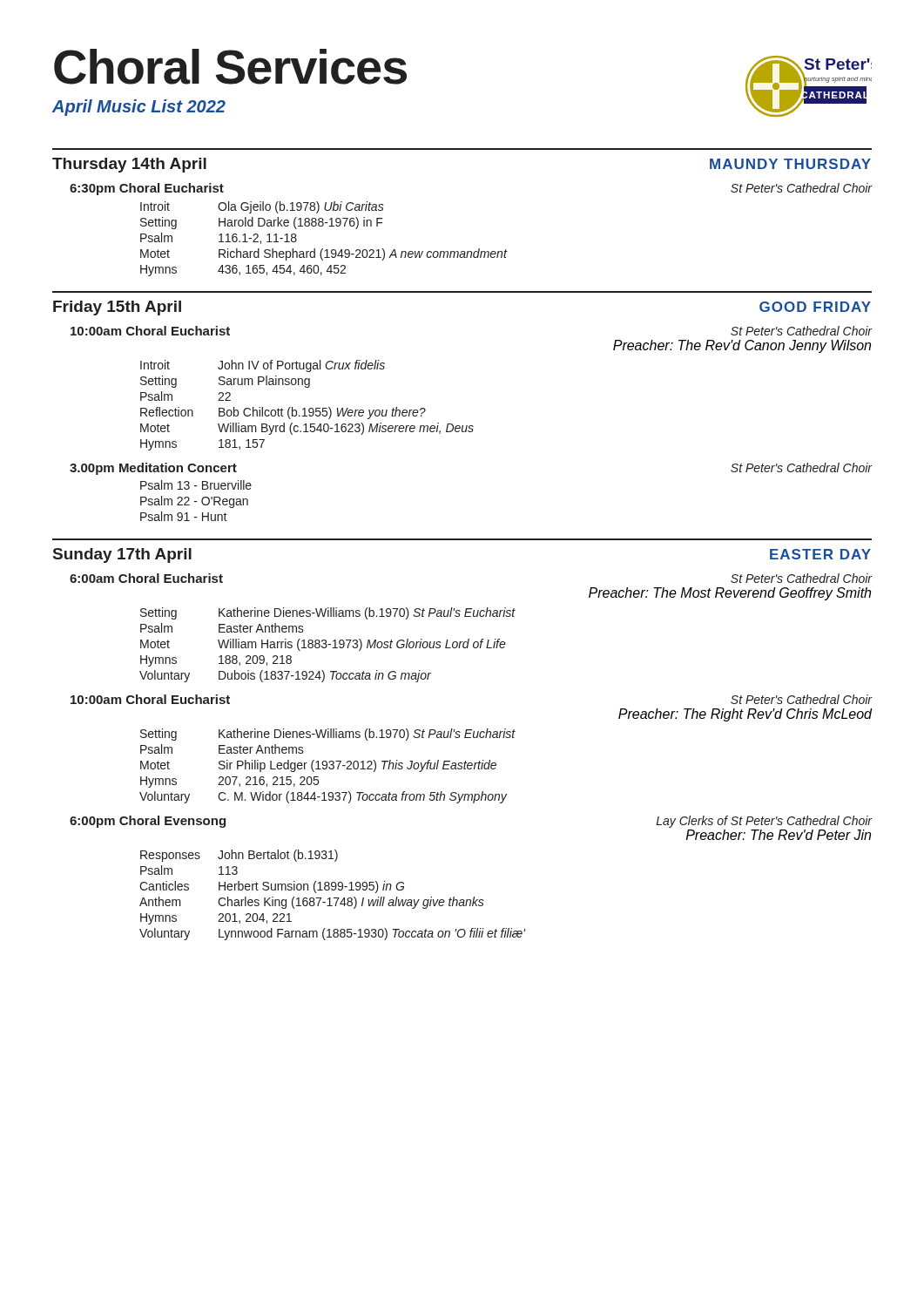Where is the passage that starts "6:30pm Choral Eucharist St"?

(x=147, y=189)
